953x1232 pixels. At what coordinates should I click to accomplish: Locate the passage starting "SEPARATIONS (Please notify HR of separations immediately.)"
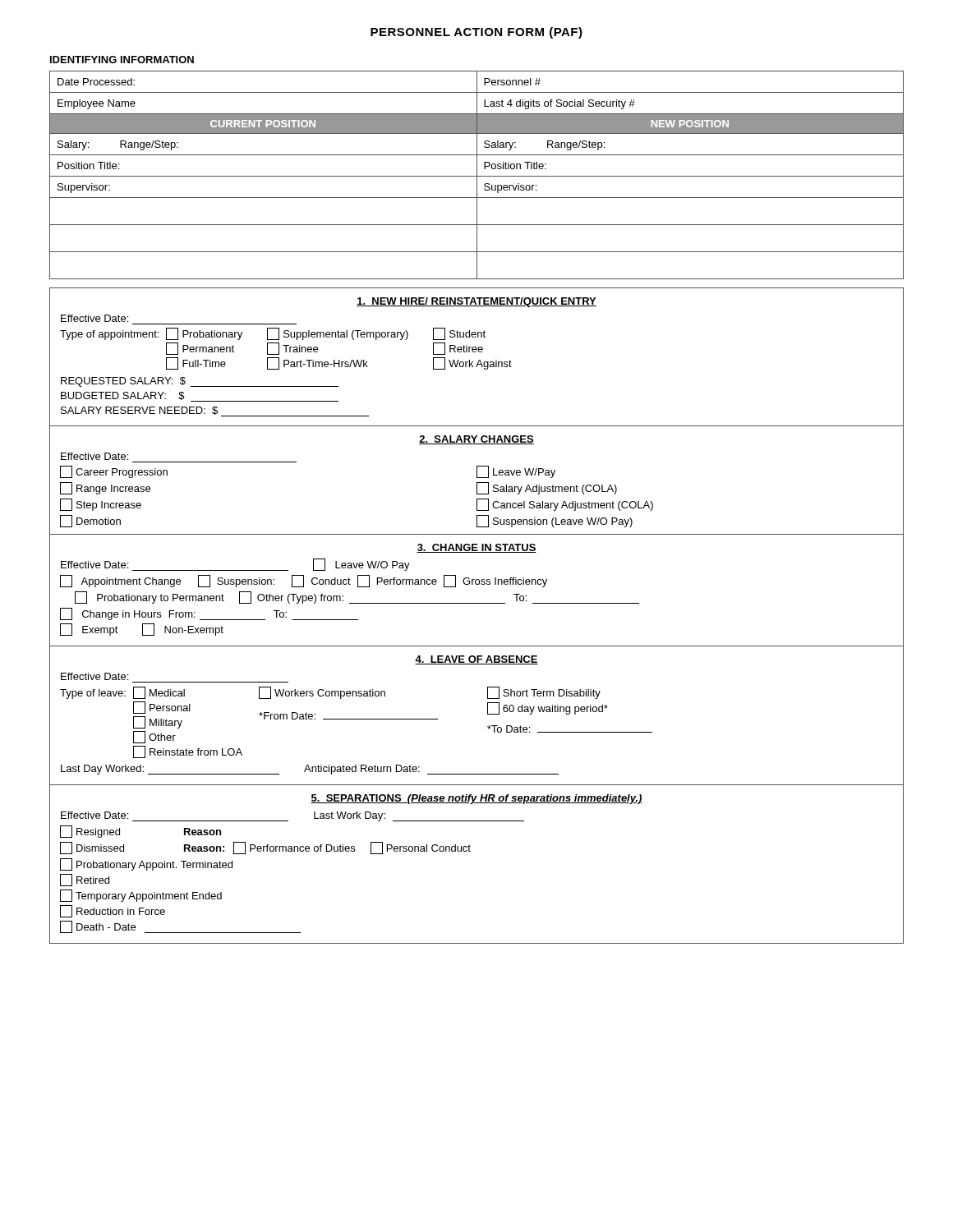476,799
